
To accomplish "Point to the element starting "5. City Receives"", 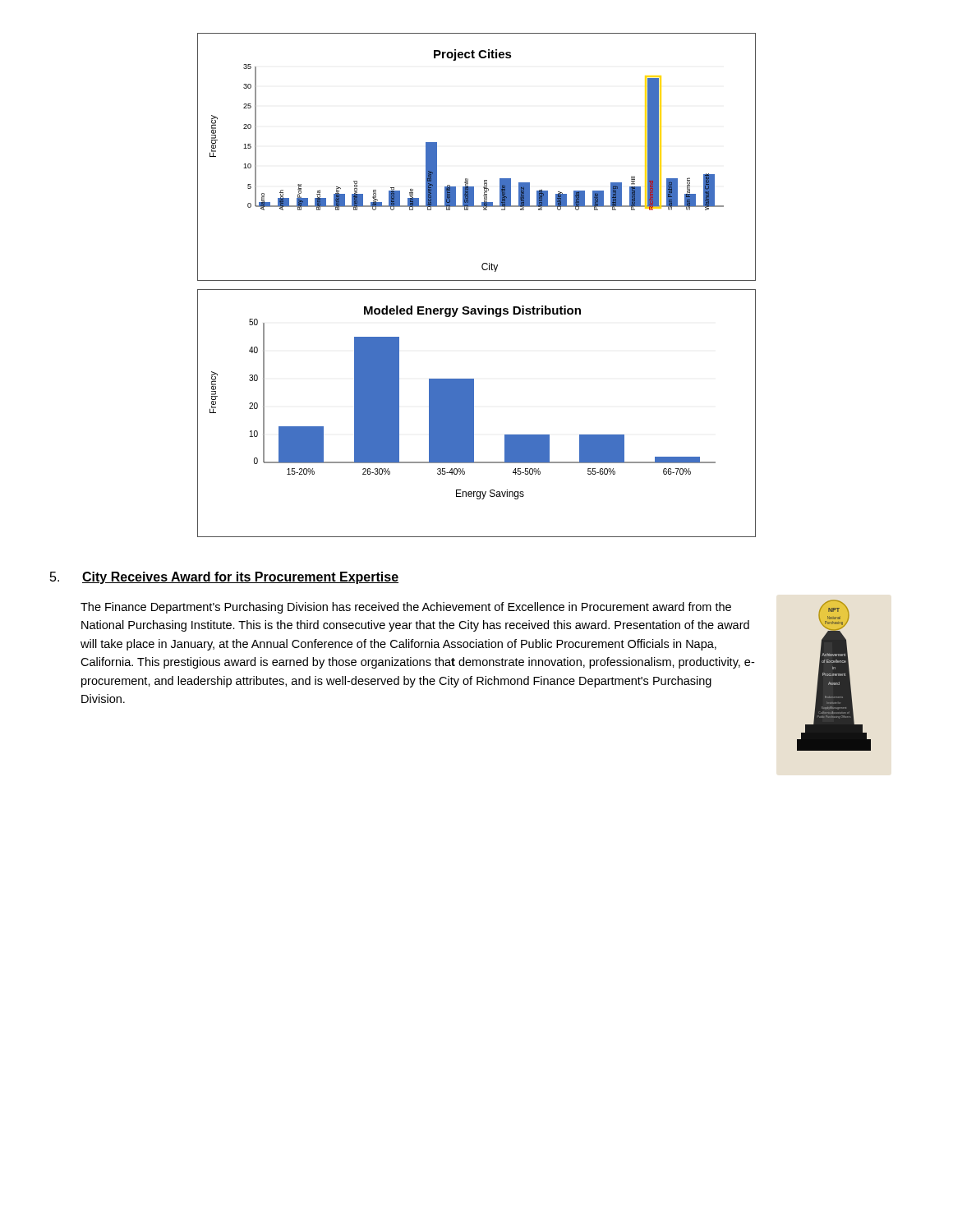I will (224, 577).
